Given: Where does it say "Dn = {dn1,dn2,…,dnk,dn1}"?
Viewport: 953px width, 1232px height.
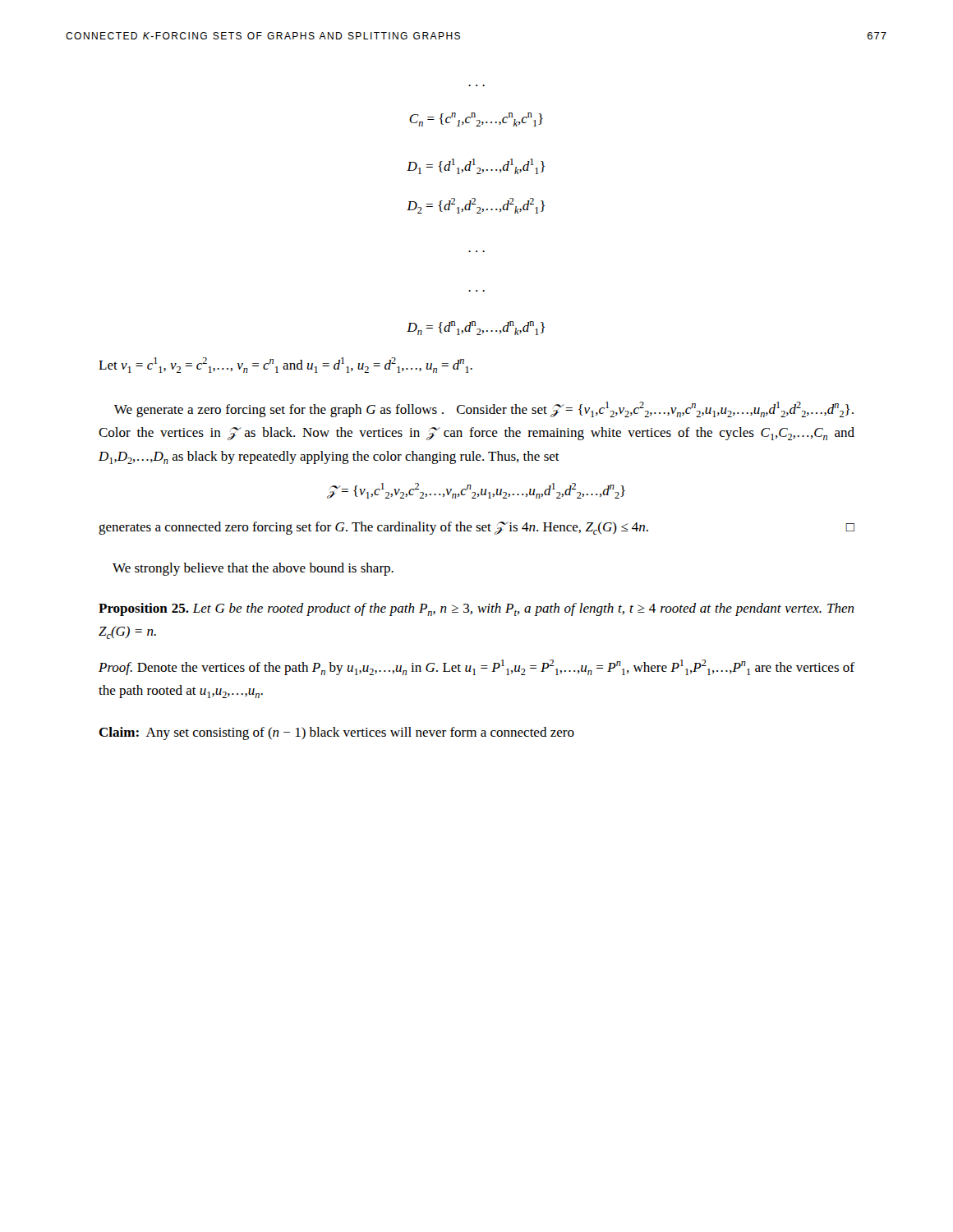Looking at the screenshot, I should click(476, 327).
